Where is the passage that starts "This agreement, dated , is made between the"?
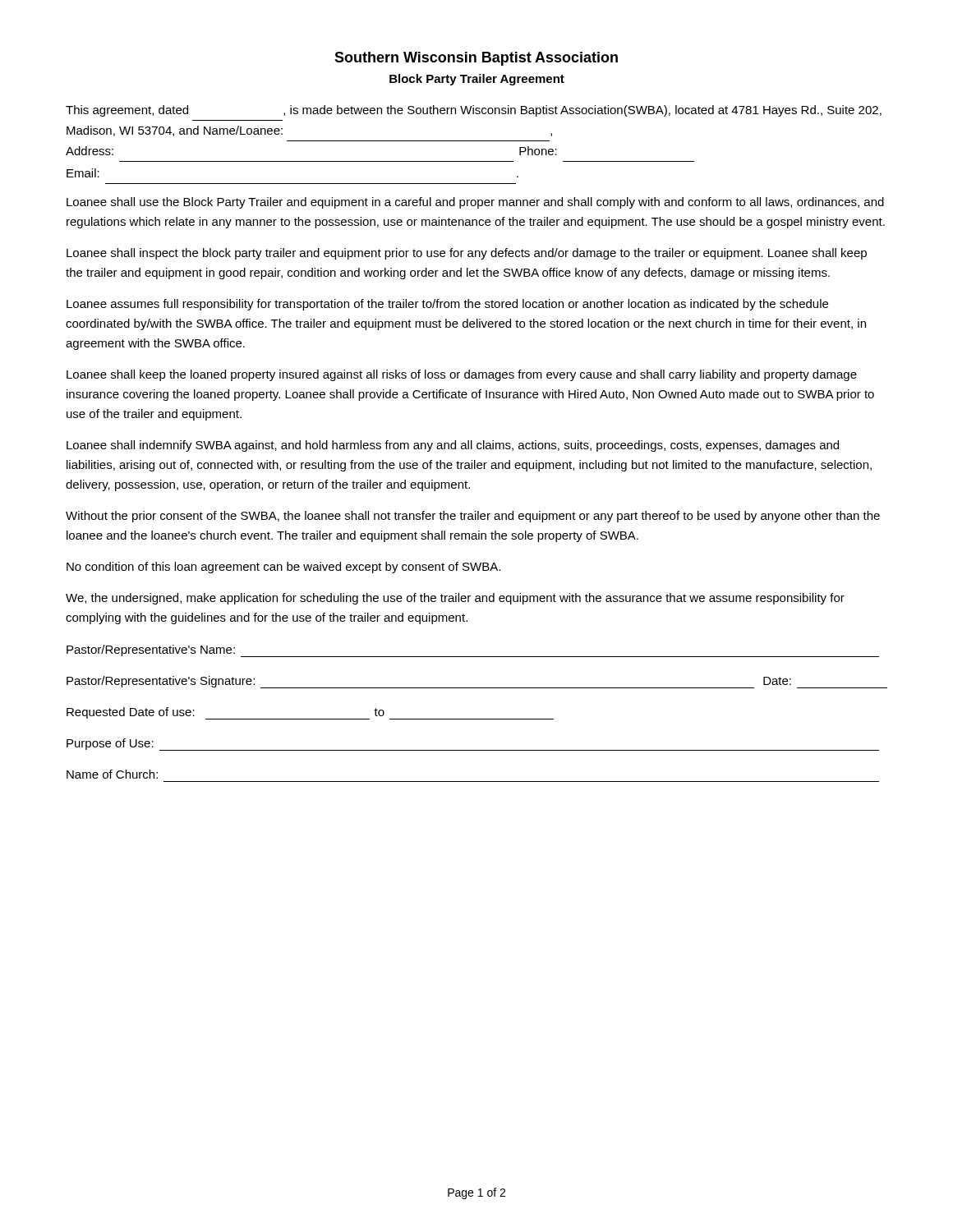Viewport: 953px width, 1232px height. point(476,142)
